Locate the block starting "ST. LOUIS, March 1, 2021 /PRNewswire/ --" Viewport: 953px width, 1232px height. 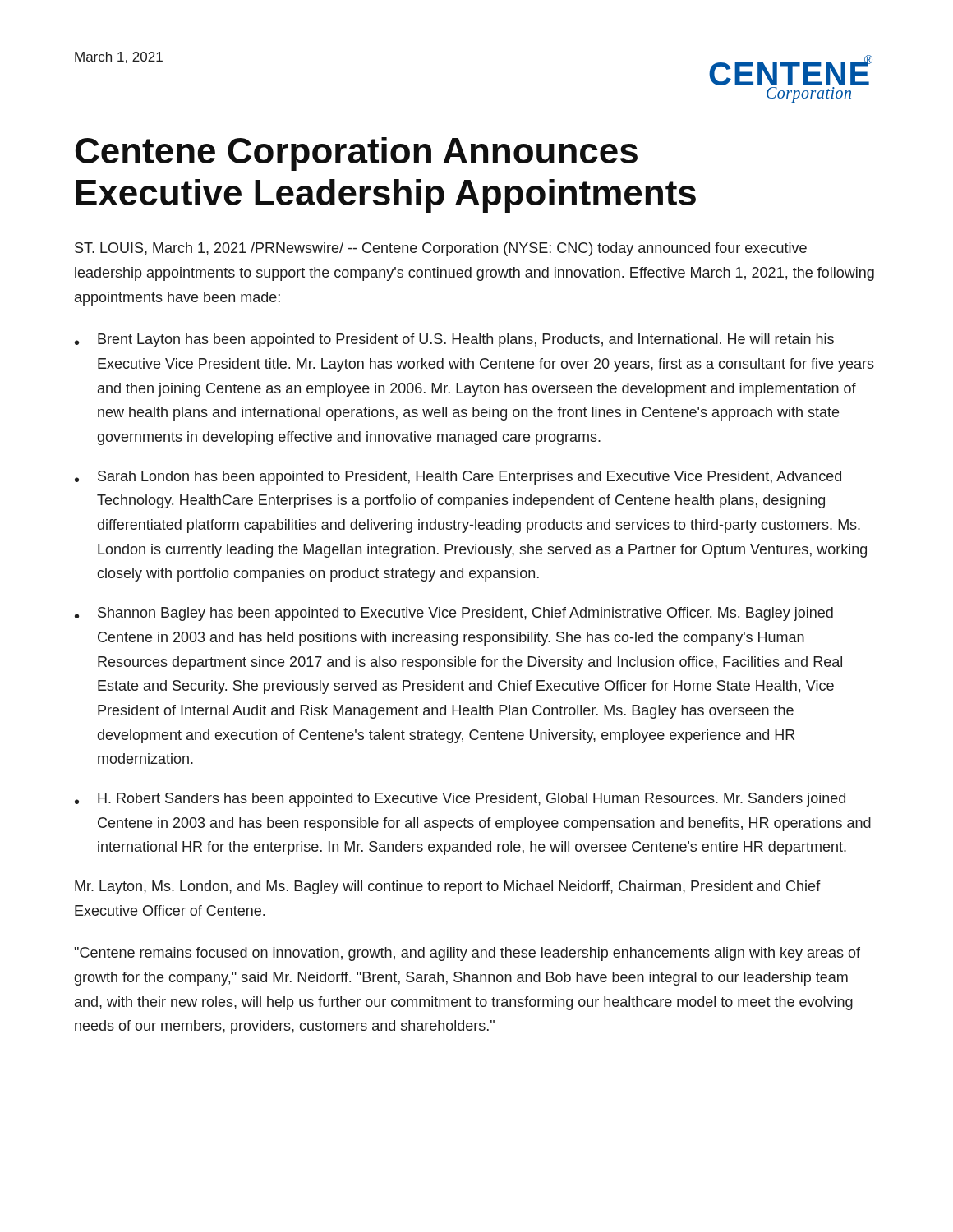pos(476,273)
